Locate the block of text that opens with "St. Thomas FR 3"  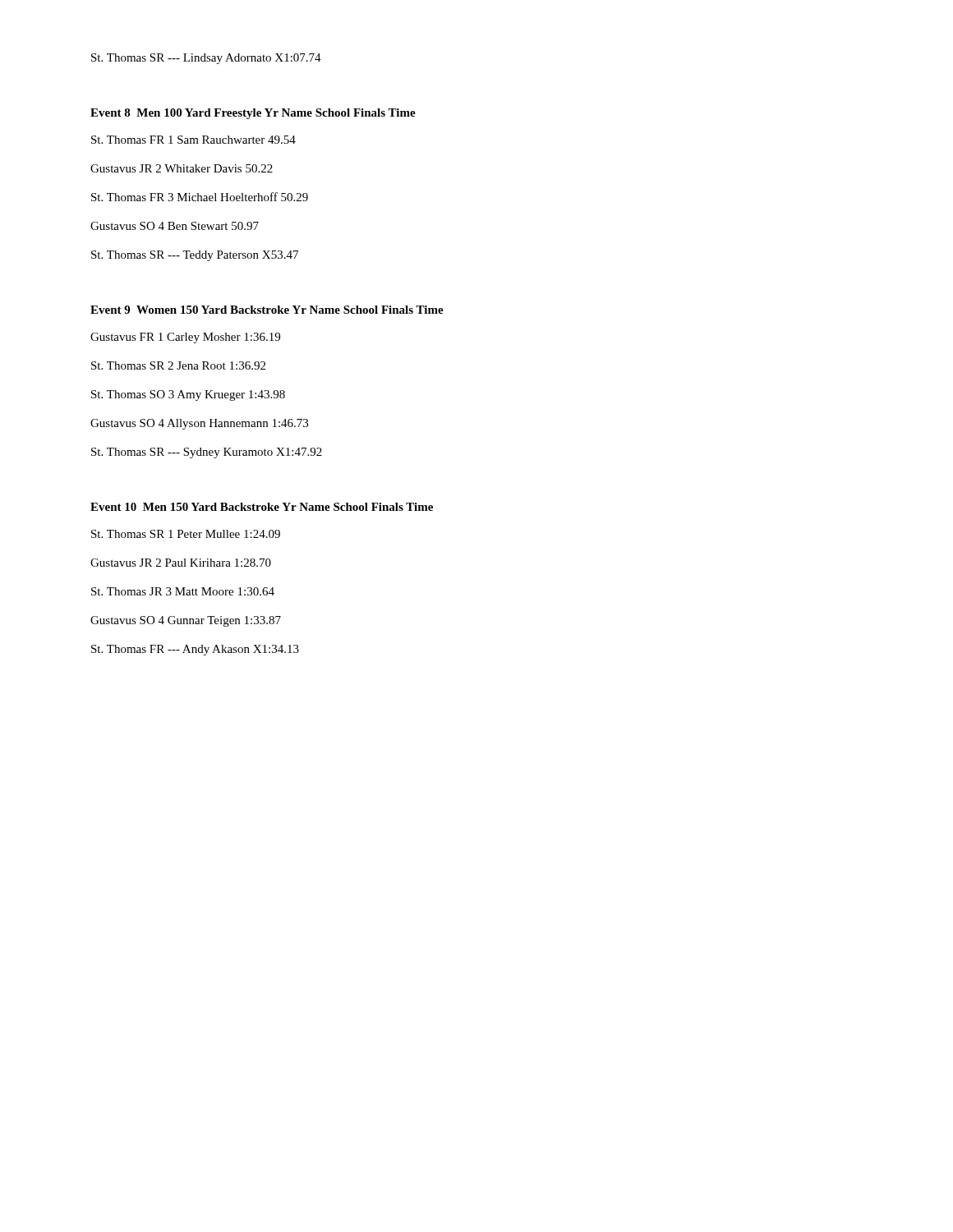point(199,197)
